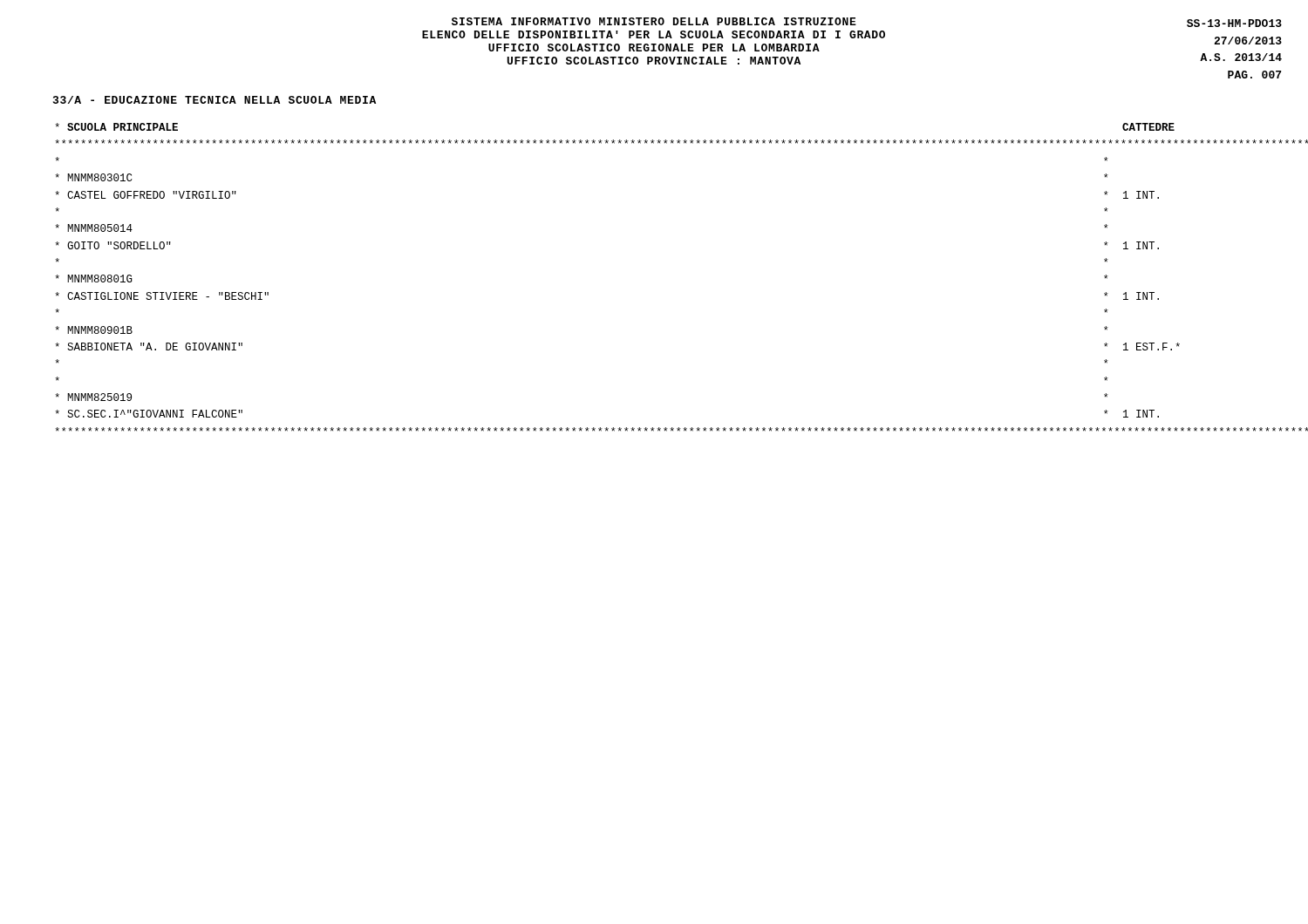The image size is (1308, 924).
Task: Find the table that mentions "* MNMM80901B"
Action: 658,281
